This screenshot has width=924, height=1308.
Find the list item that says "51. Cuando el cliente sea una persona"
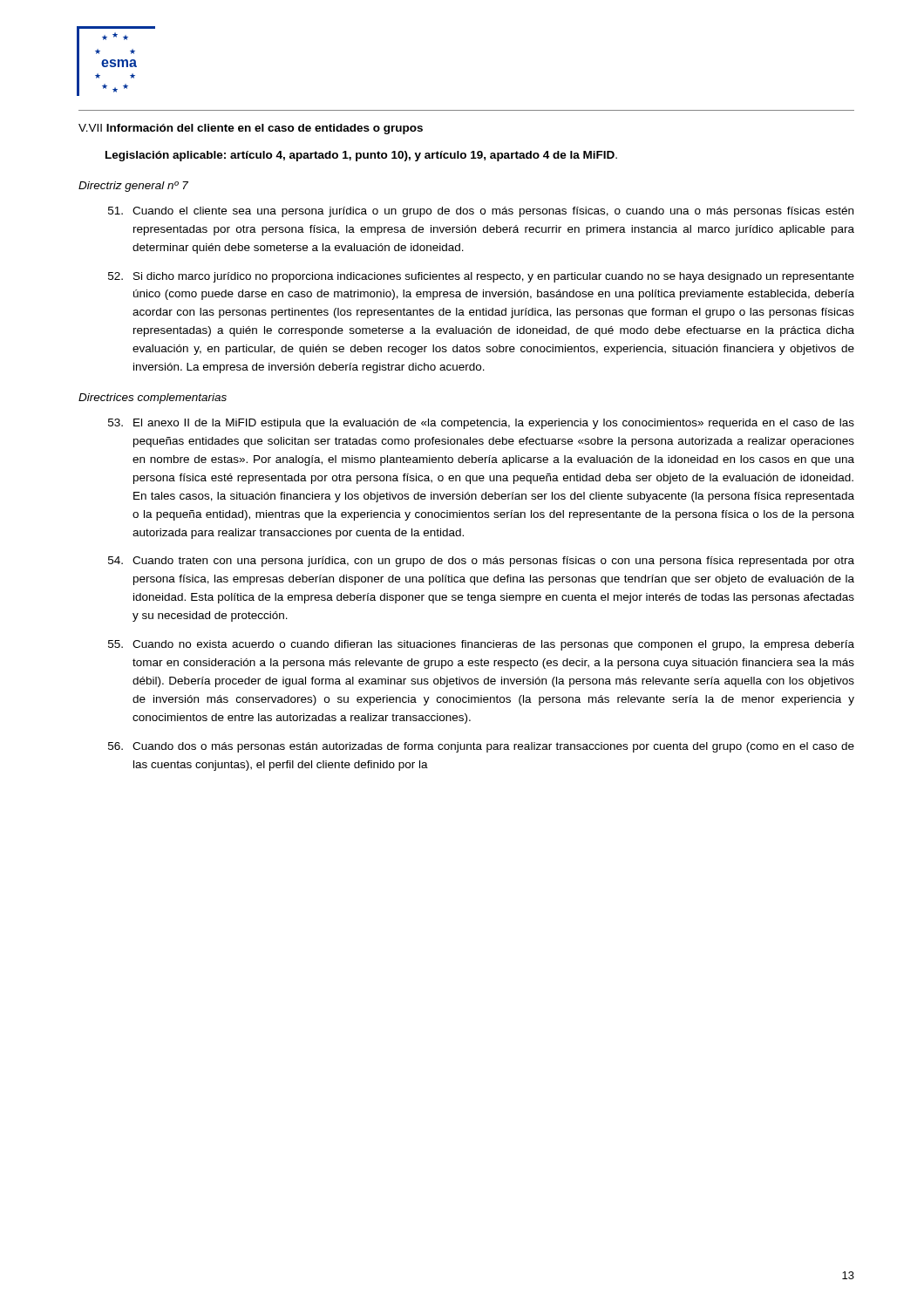pyautogui.click(x=466, y=229)
